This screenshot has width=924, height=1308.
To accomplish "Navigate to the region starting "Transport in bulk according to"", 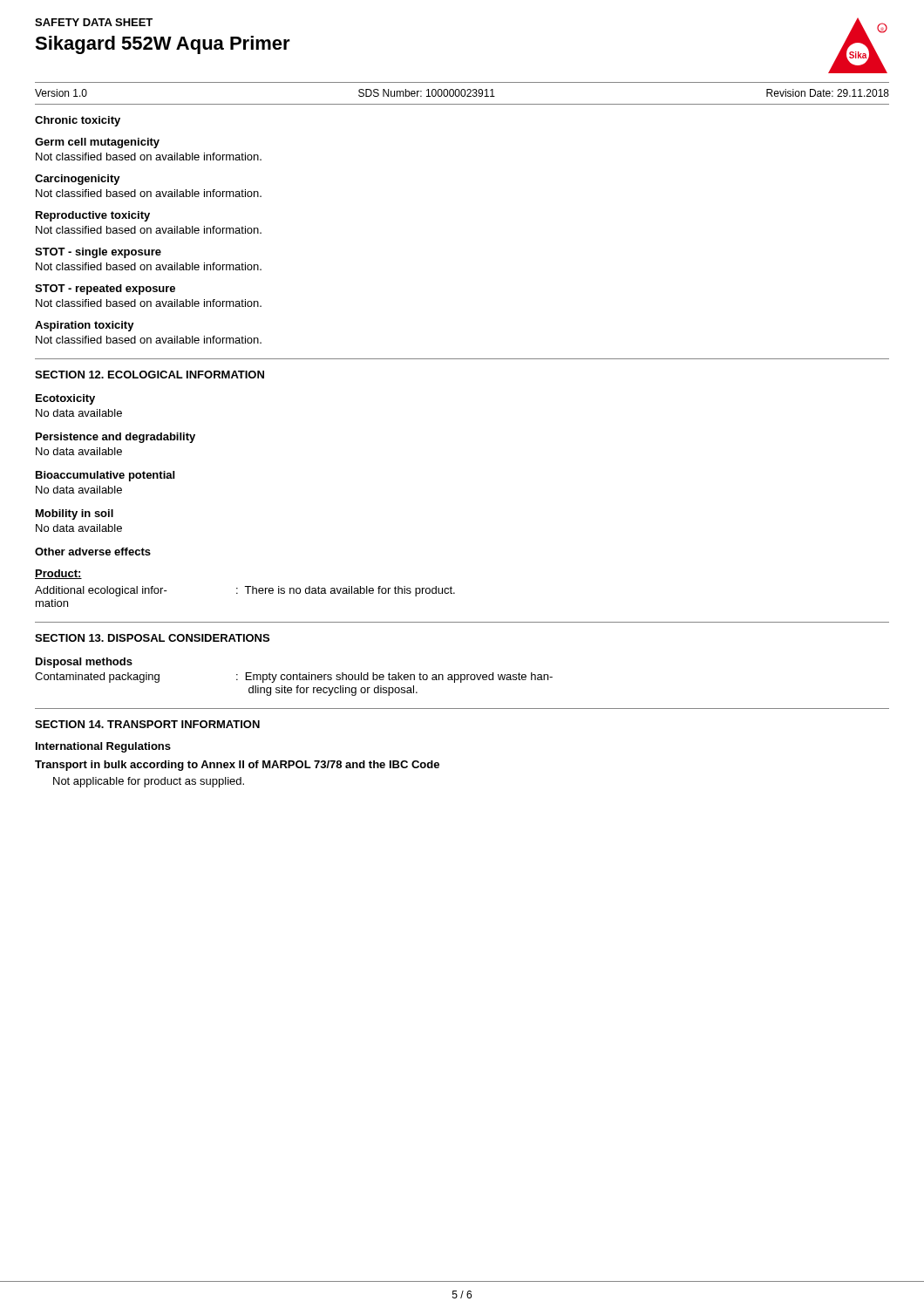I will click(237, 766).
